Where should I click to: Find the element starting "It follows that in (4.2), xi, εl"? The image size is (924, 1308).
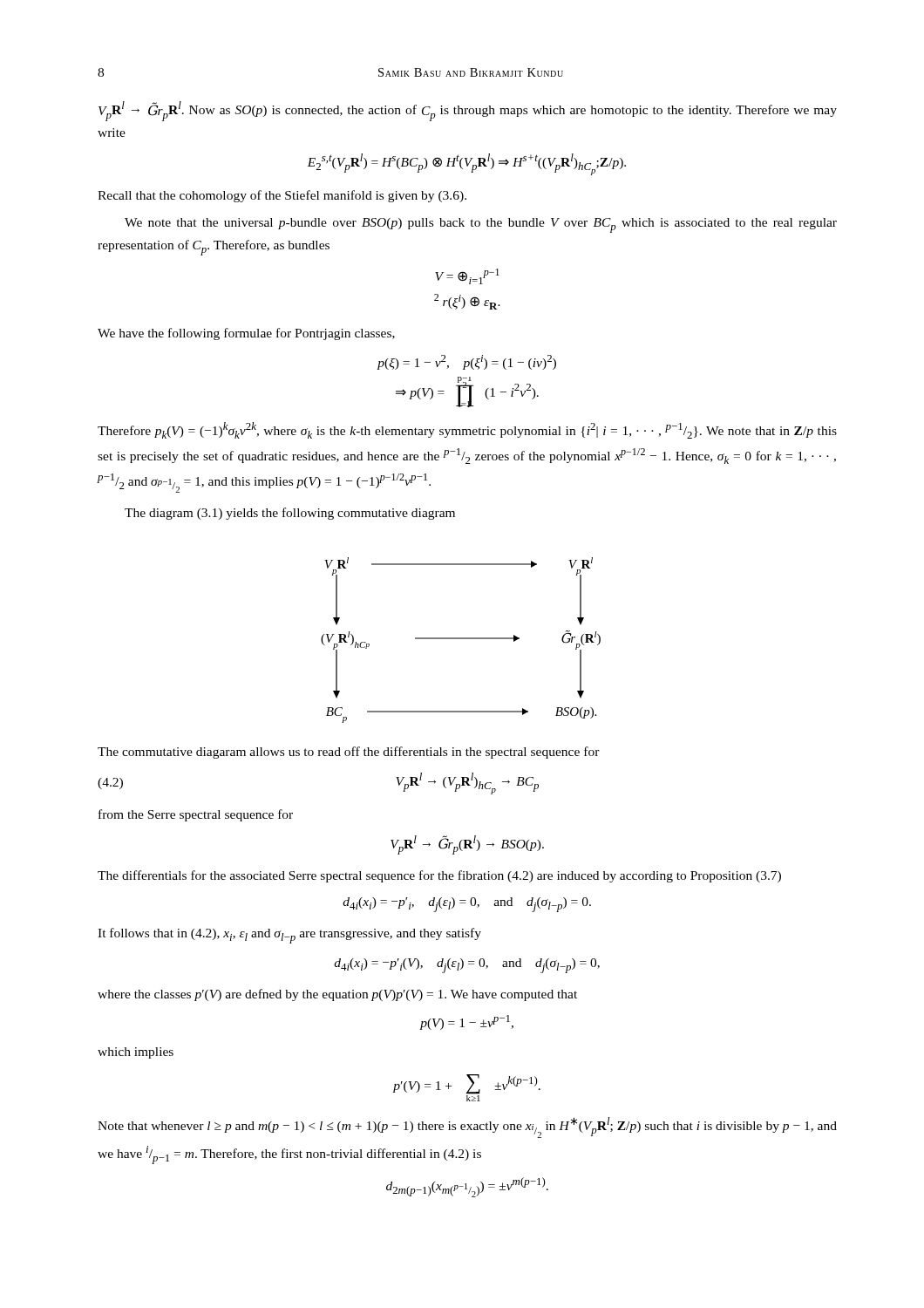pyautogui.click(x=467, y=935)
